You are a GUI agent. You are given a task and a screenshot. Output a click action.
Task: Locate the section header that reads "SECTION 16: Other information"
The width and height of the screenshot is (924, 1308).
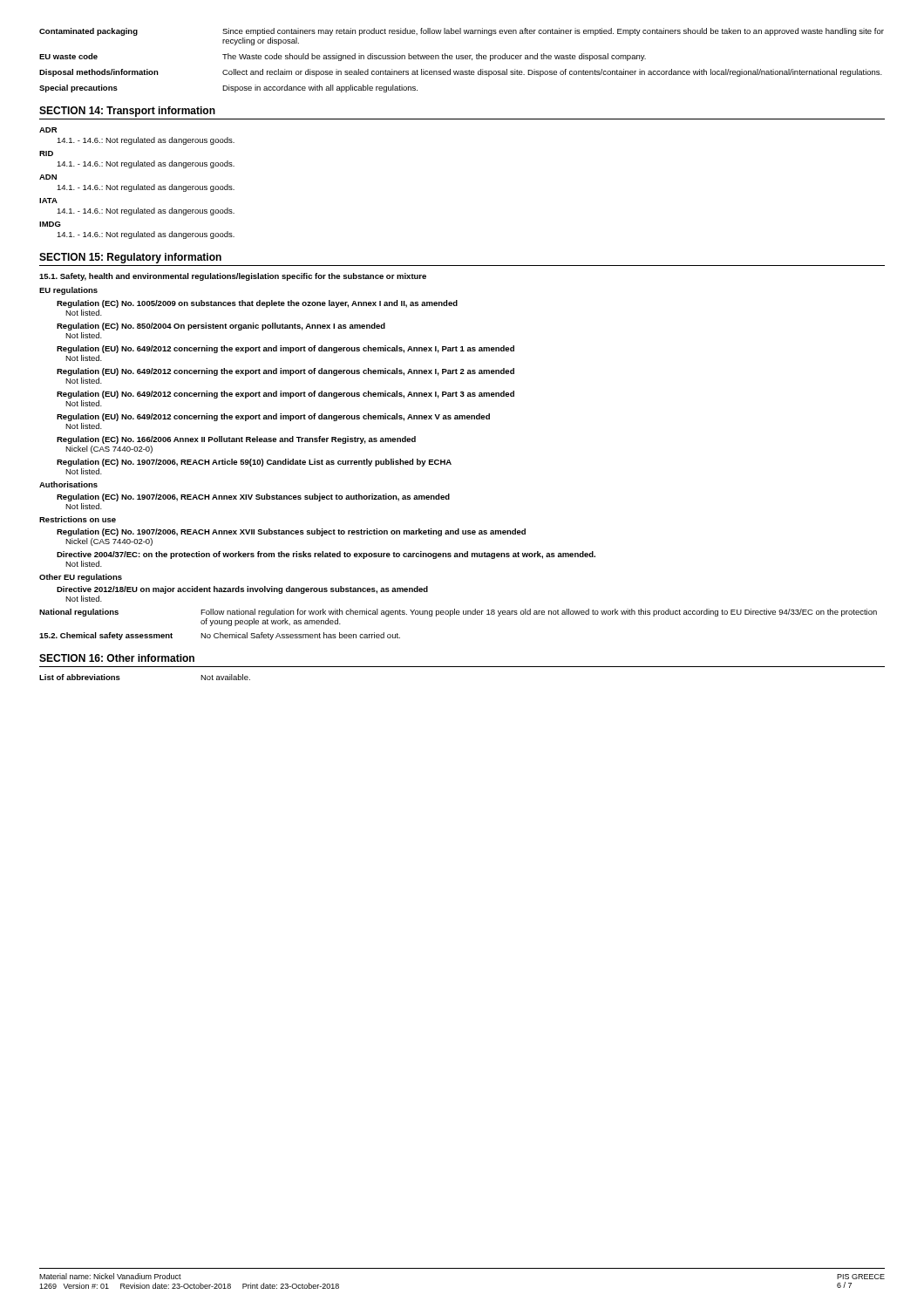point(117,658)
